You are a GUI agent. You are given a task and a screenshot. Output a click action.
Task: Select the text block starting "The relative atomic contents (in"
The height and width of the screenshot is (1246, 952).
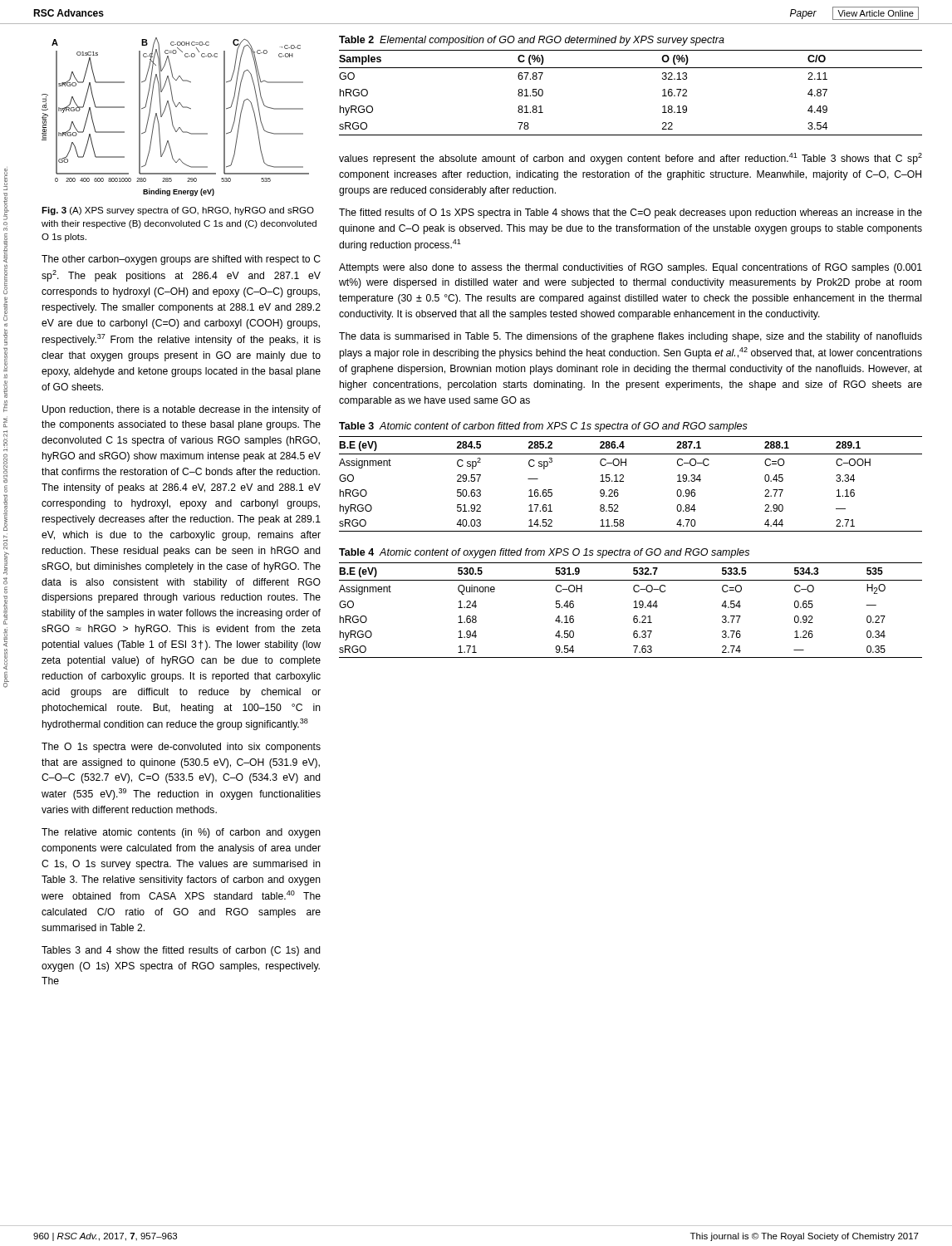181,880
